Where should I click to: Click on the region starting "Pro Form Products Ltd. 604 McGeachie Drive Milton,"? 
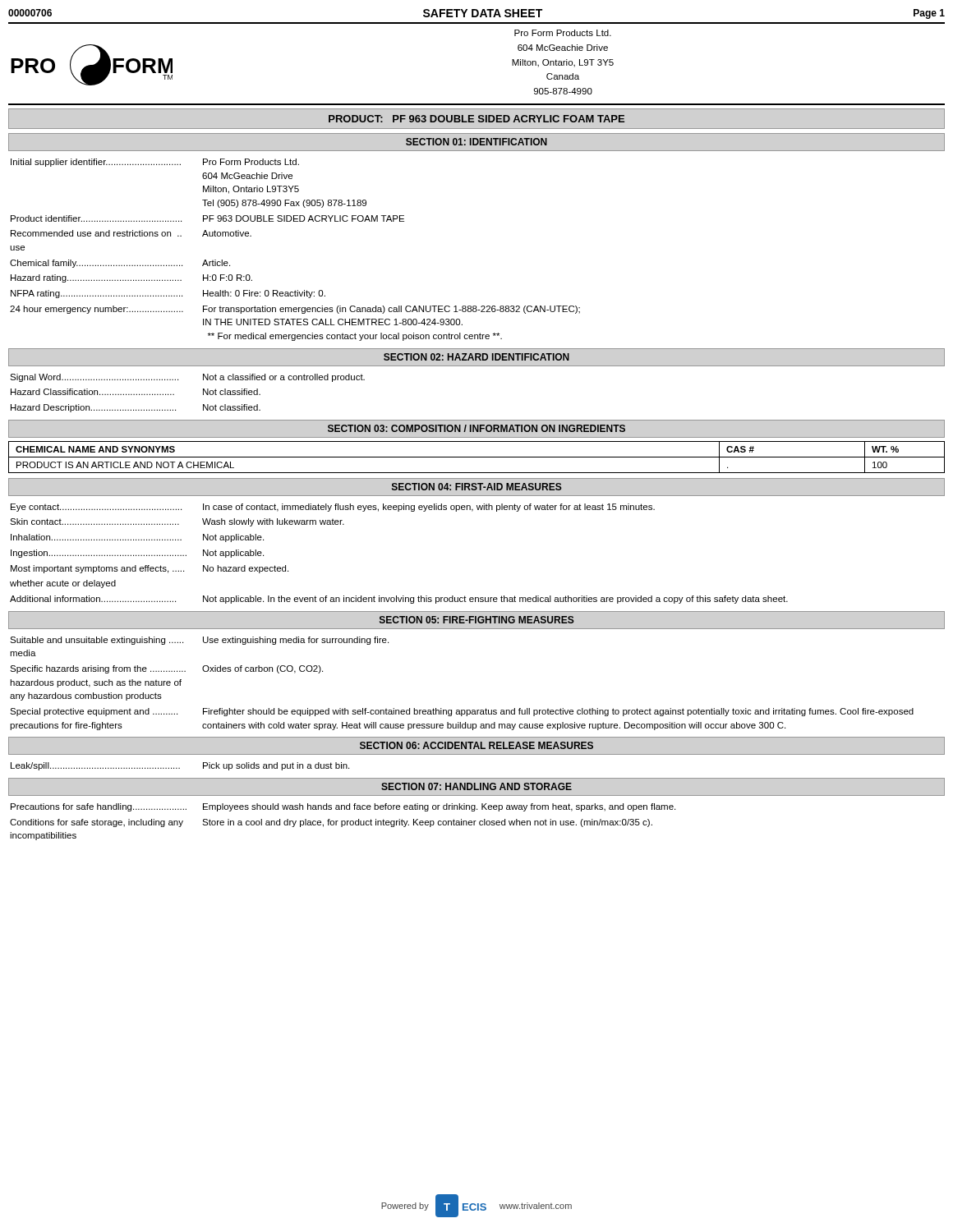[x=563, y=62]
